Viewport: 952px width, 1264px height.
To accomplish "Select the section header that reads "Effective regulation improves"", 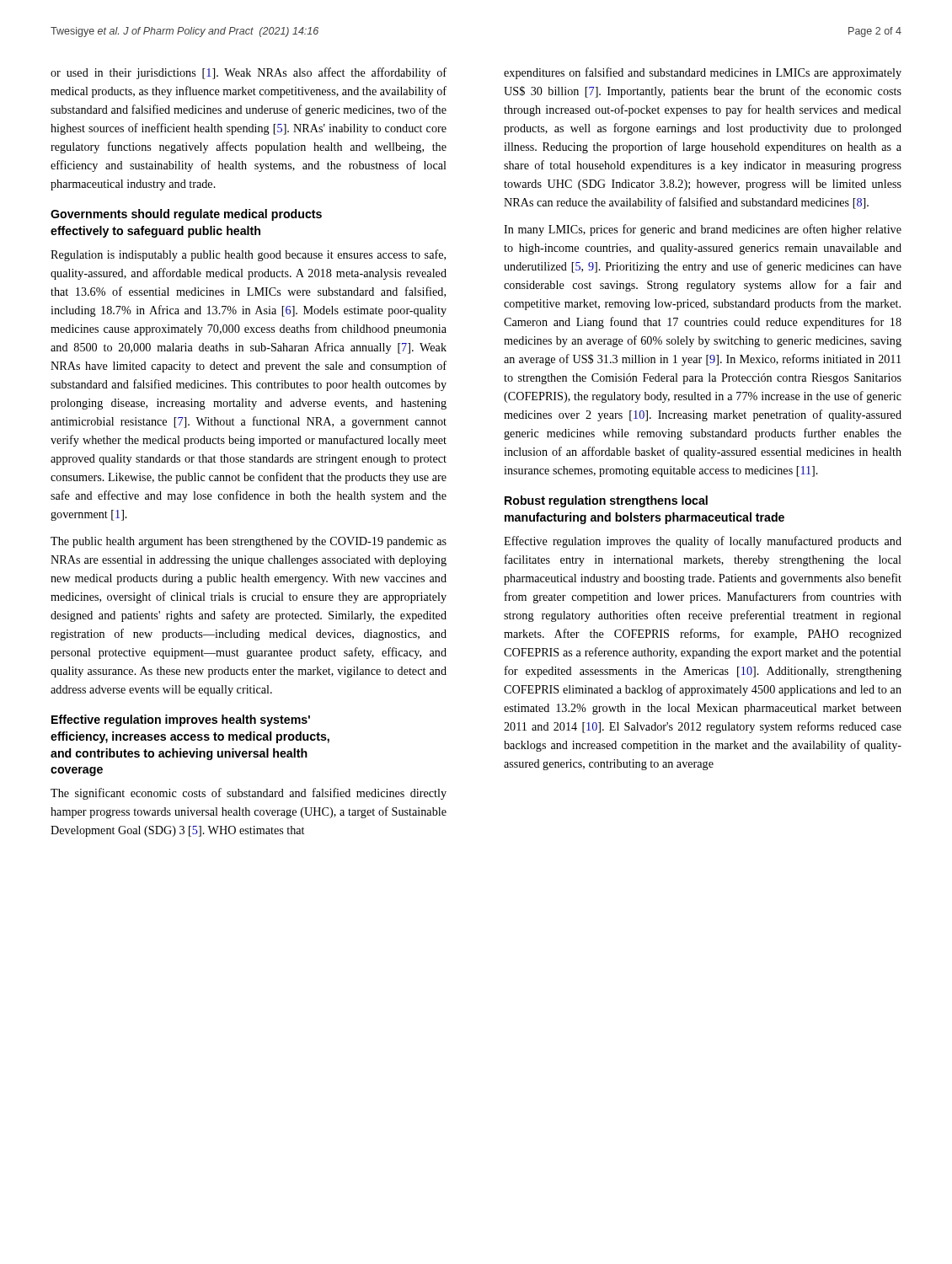I will [x=190, y=744].
